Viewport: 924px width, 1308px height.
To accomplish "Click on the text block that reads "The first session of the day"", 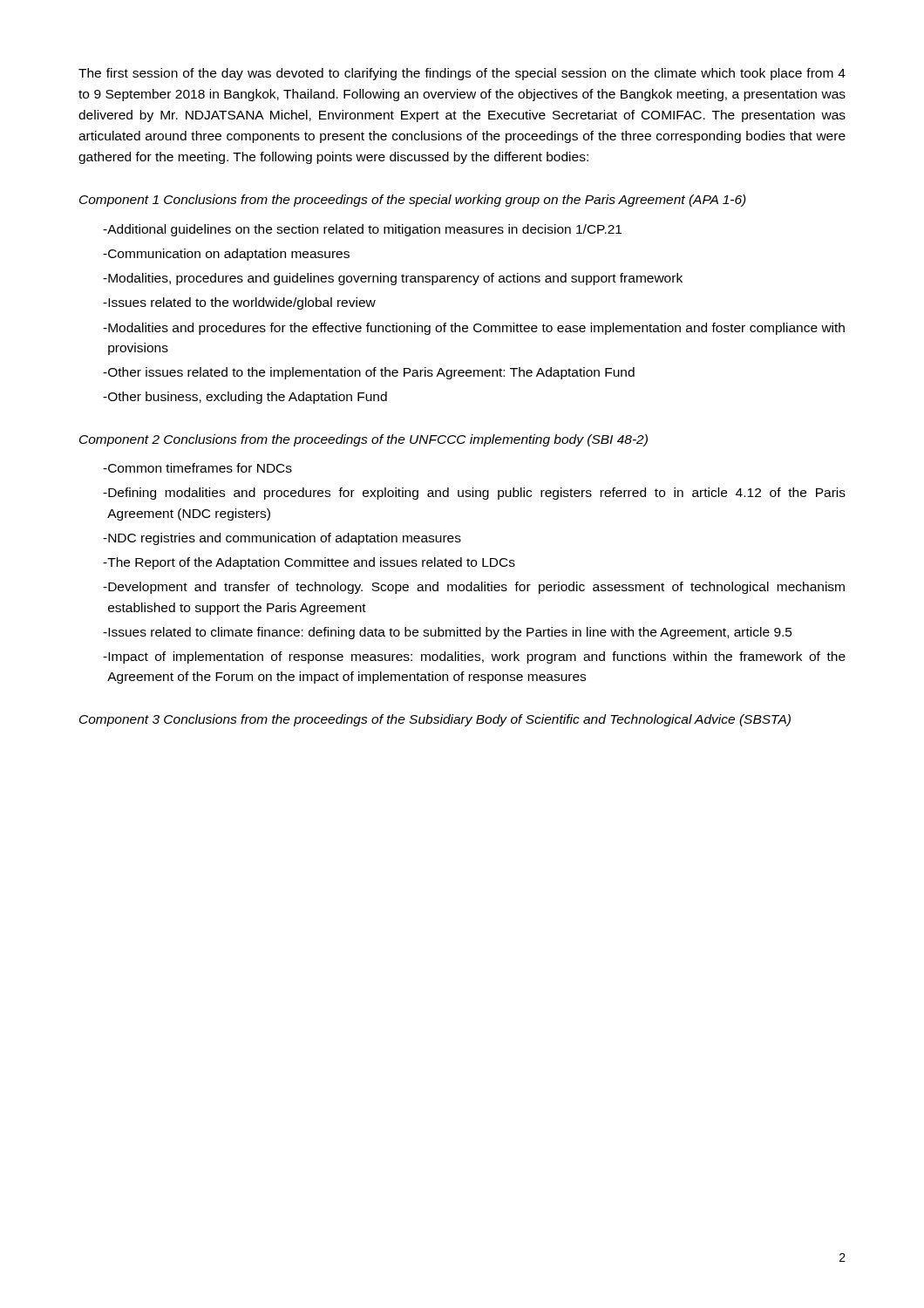I will [x=462, y=115].
